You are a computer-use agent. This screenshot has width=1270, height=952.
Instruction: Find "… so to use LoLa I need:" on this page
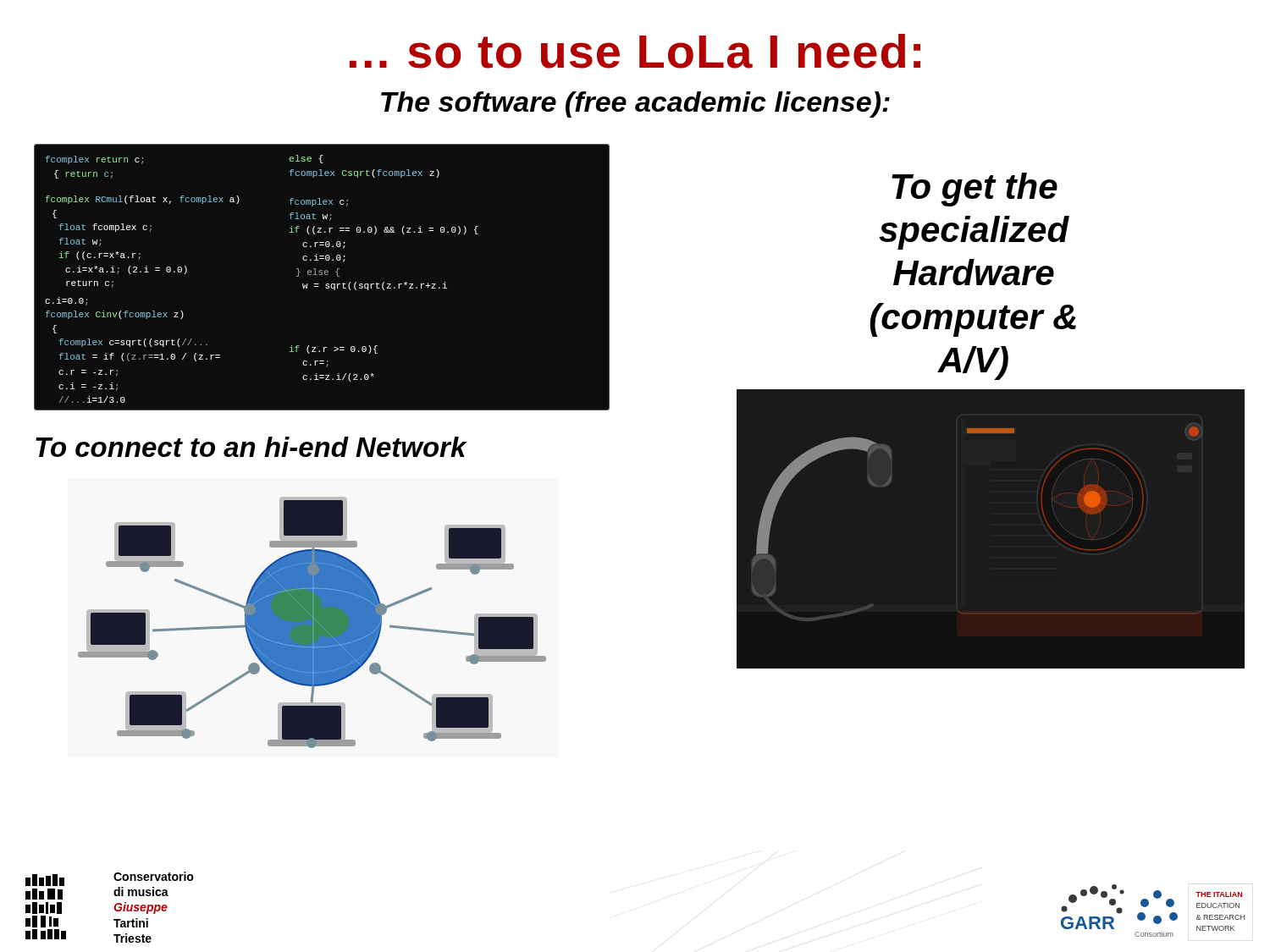tap(635, 51)
